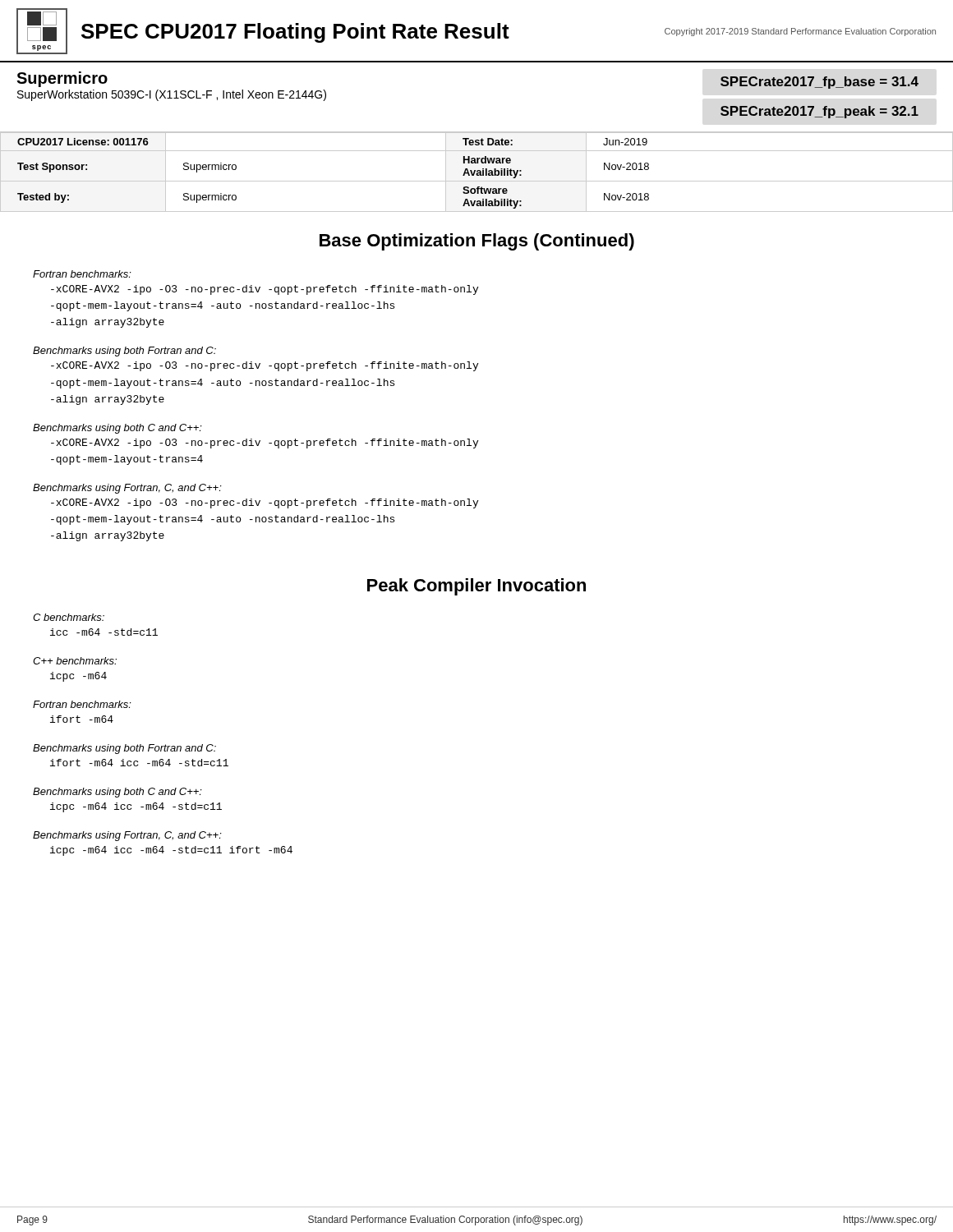Where is the passage that starts "C++ benchmarks: icpc"?
Viewport: 953px width, 1232px height.
coord(75,661)
